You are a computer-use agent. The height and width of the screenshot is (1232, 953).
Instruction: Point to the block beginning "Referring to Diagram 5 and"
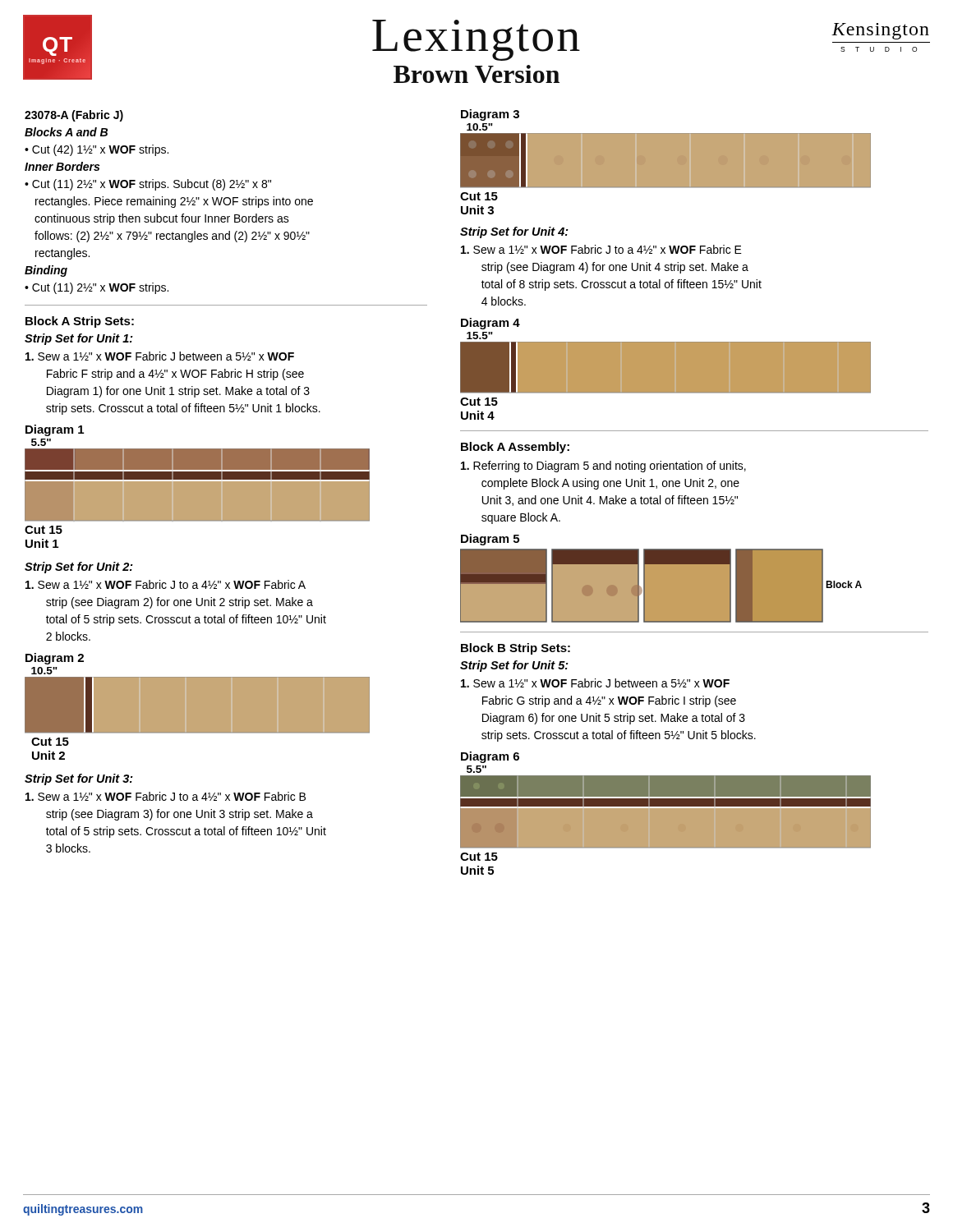point(603,492)
